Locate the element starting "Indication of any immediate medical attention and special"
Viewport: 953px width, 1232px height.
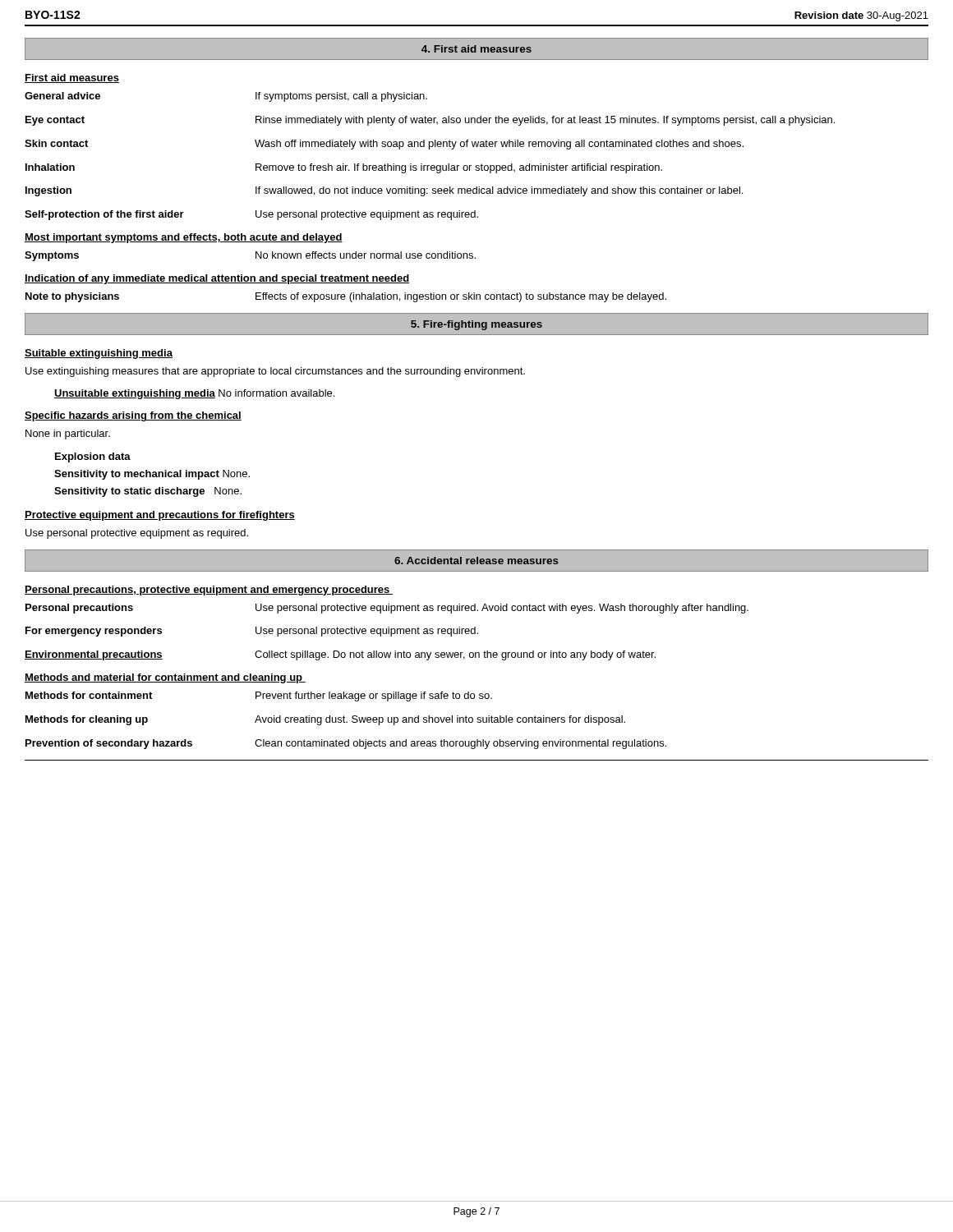tap(217, 279)
